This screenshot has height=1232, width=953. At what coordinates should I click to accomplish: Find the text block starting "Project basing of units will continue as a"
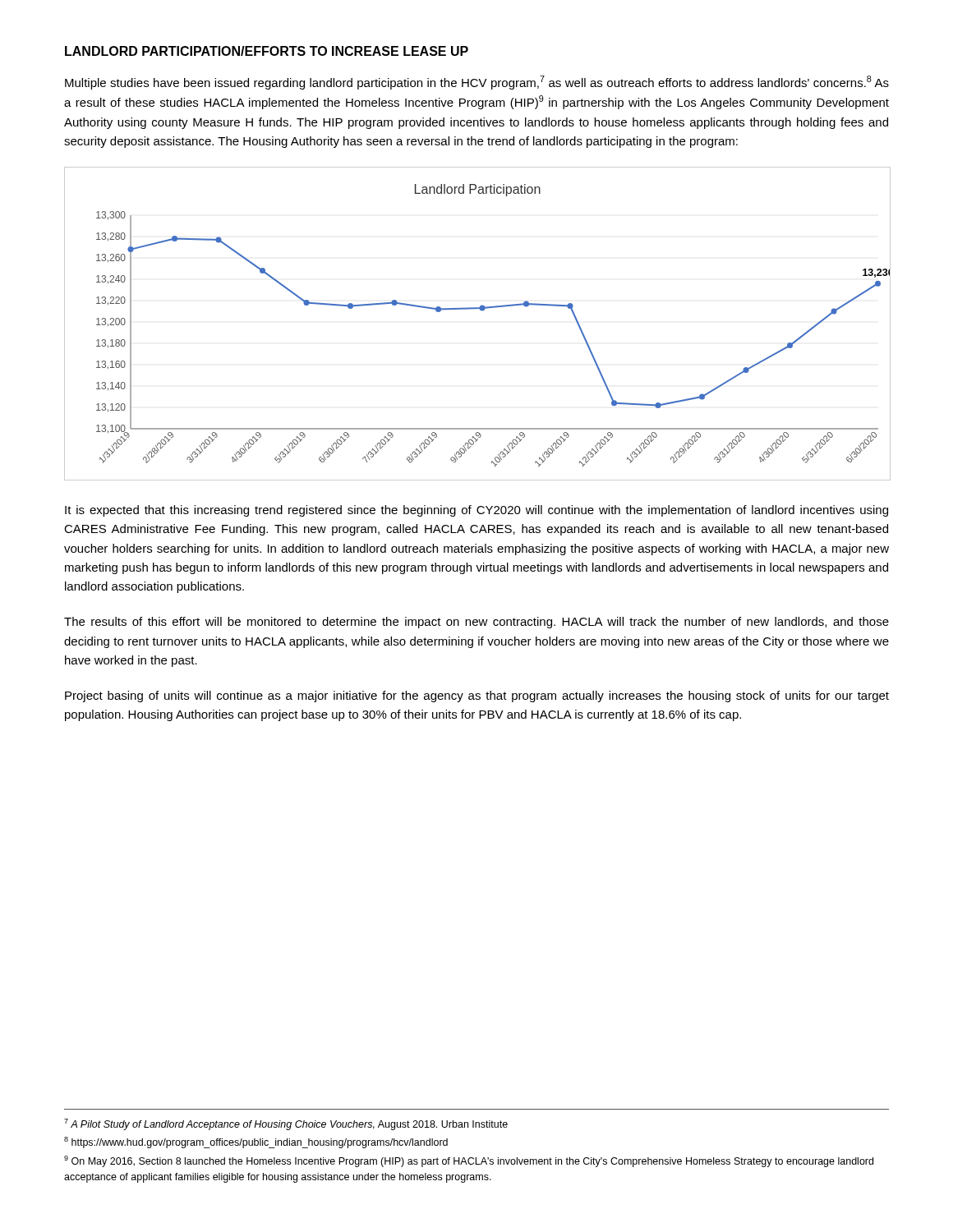click(x=476, y=705)
